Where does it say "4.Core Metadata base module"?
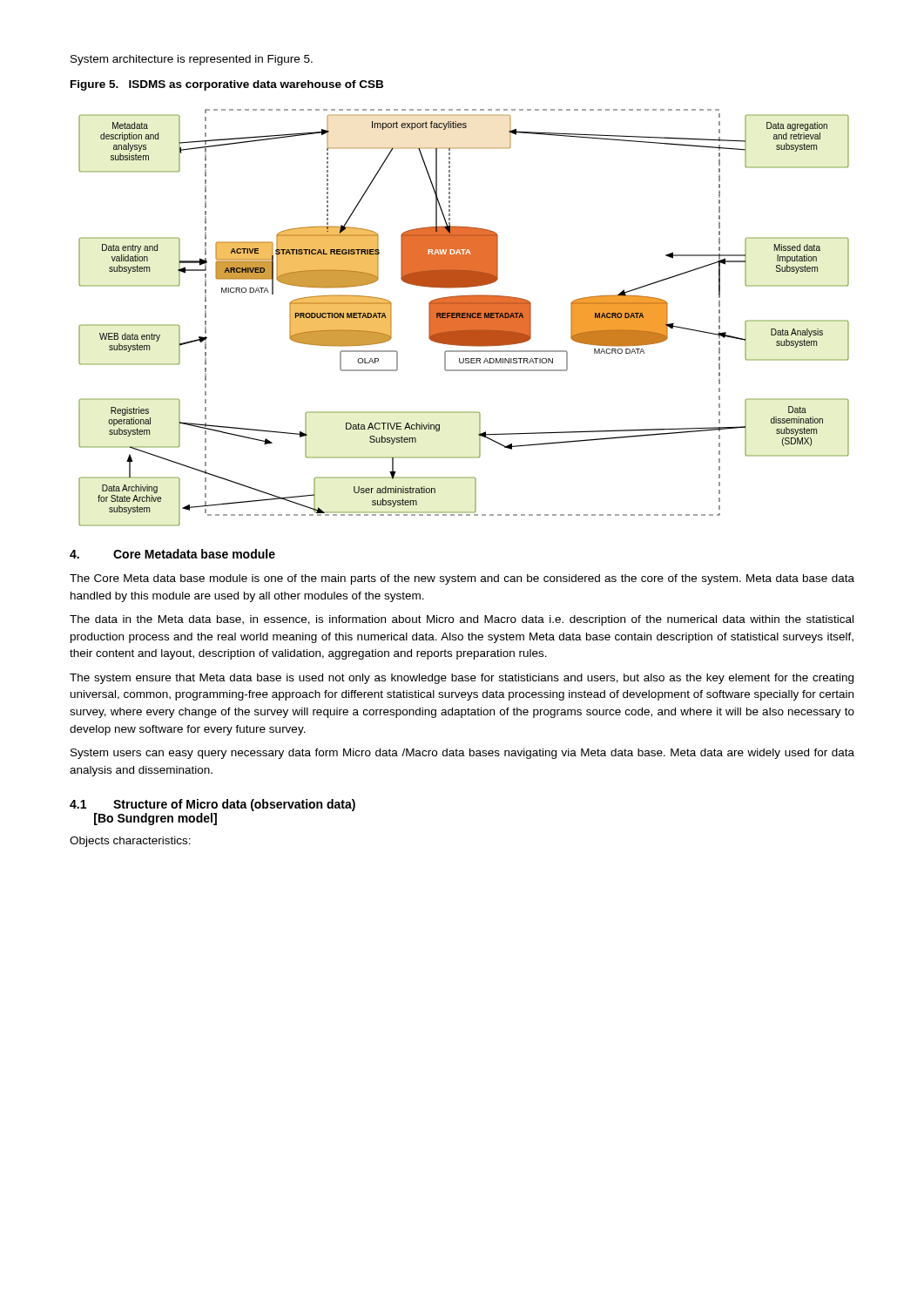924x1307 pixels. coord(172,554)
